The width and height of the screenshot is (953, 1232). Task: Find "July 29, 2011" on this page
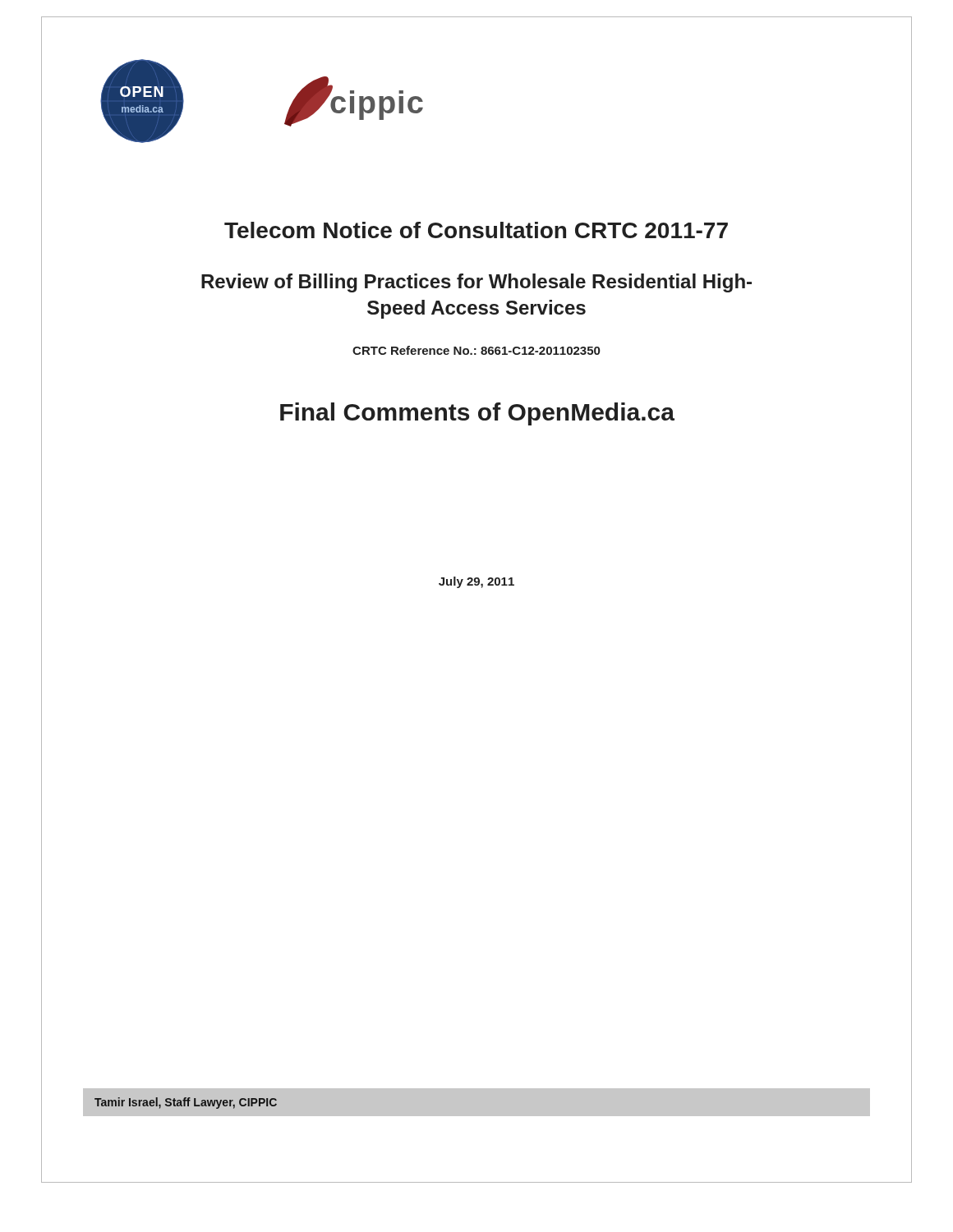coord(476,581)
